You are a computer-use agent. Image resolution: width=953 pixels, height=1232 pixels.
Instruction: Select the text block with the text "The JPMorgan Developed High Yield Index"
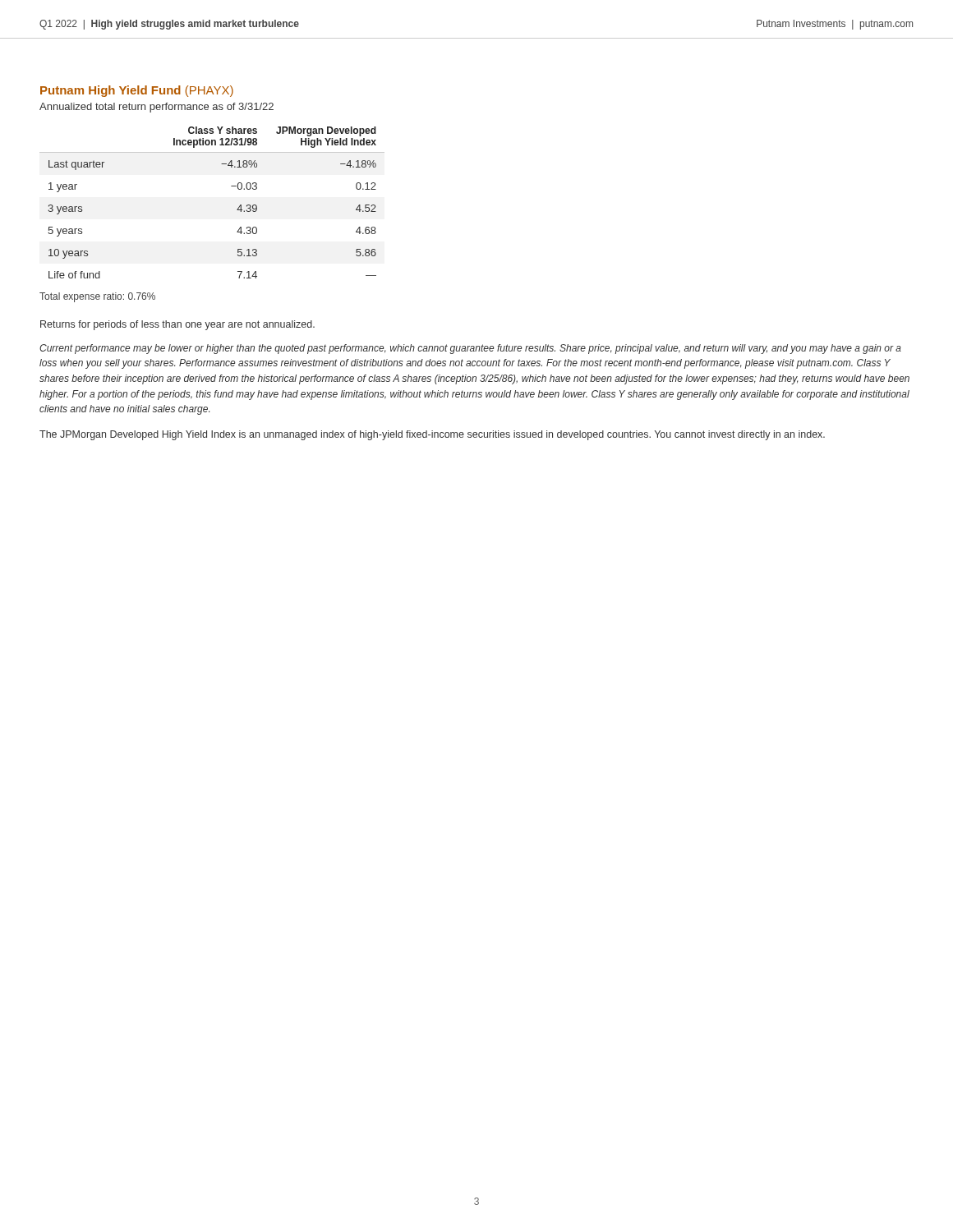click(432, 434)
